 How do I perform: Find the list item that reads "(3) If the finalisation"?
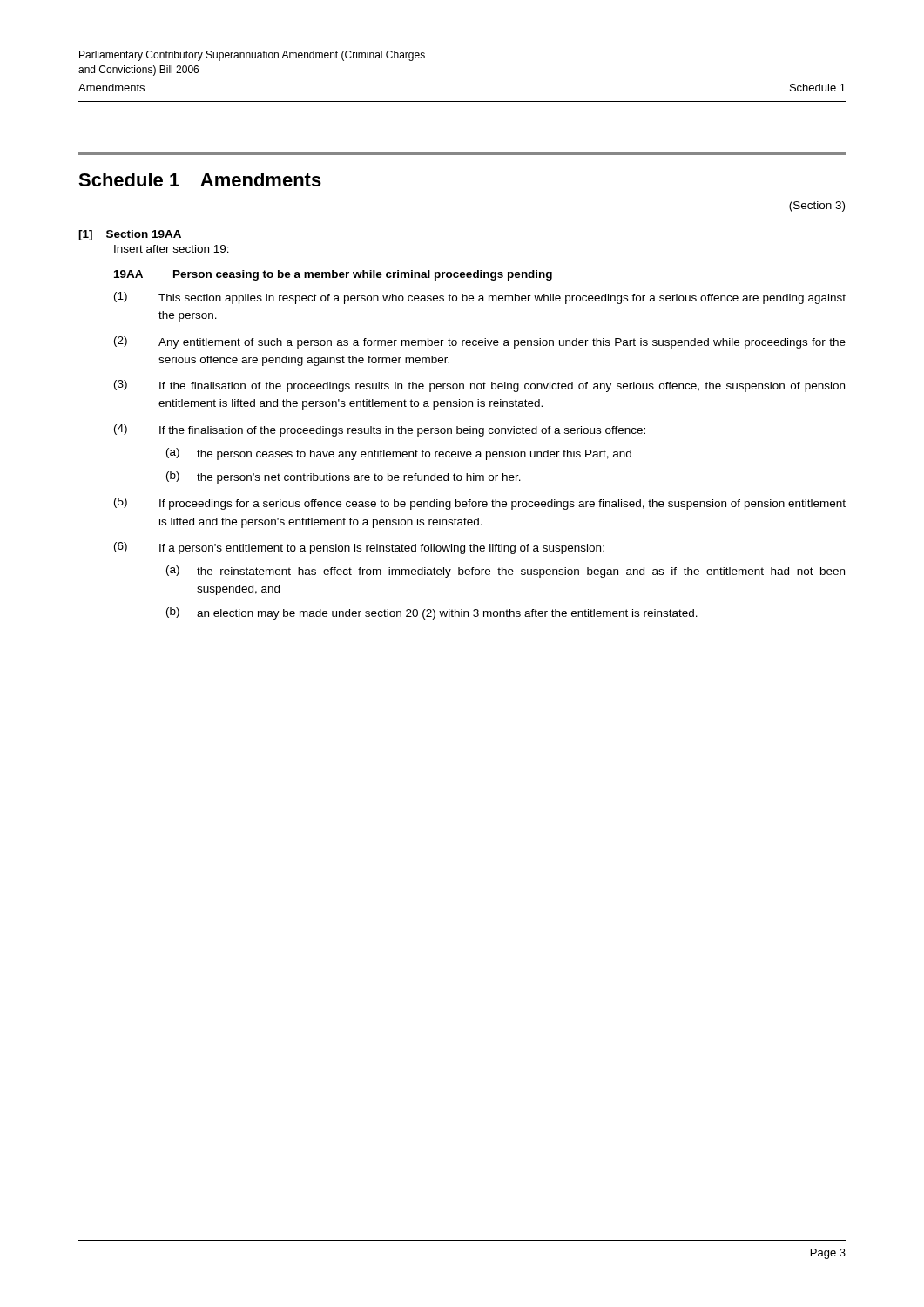[479, 395]
